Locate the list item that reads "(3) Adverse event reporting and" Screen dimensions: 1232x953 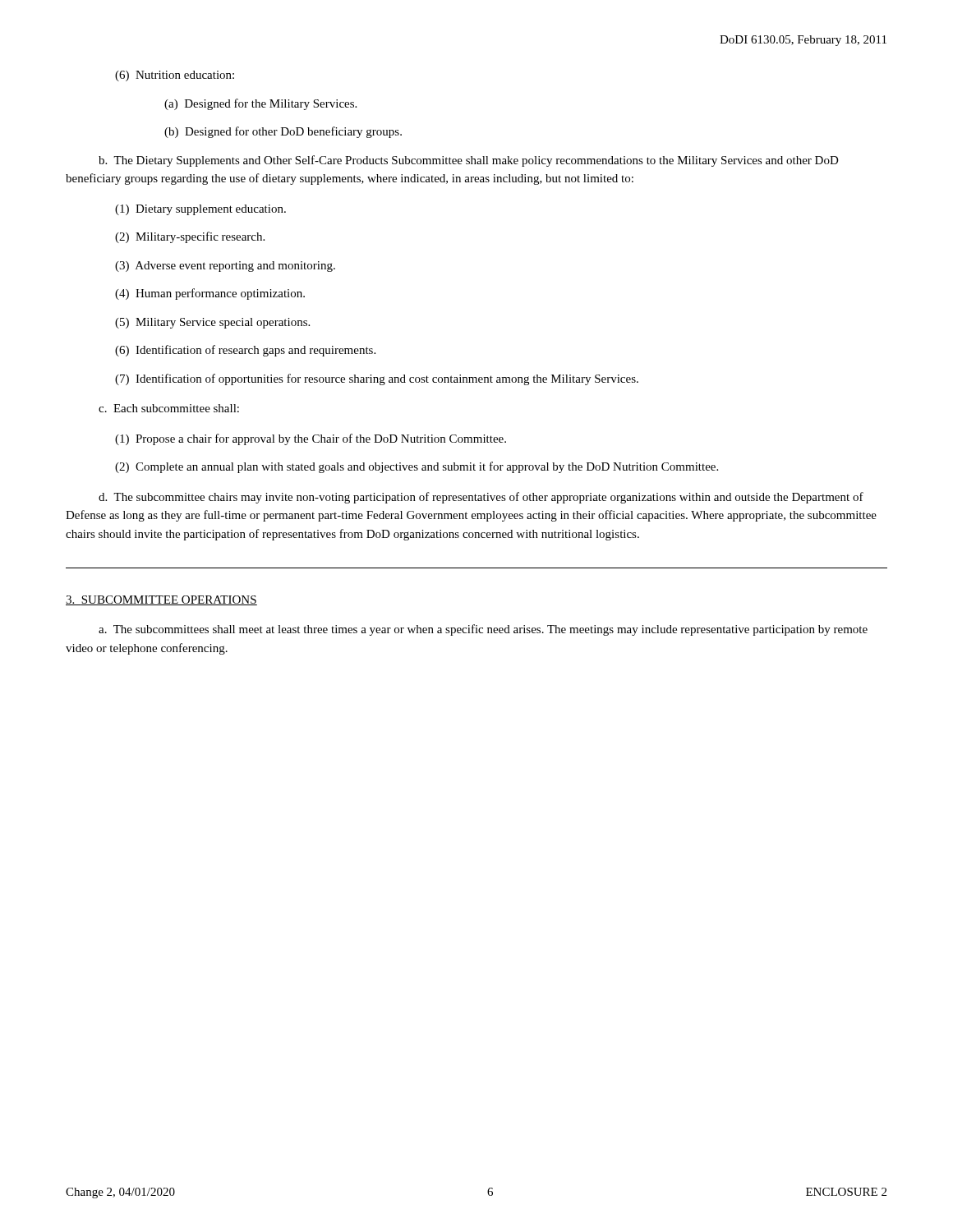(x=225, y=265)
